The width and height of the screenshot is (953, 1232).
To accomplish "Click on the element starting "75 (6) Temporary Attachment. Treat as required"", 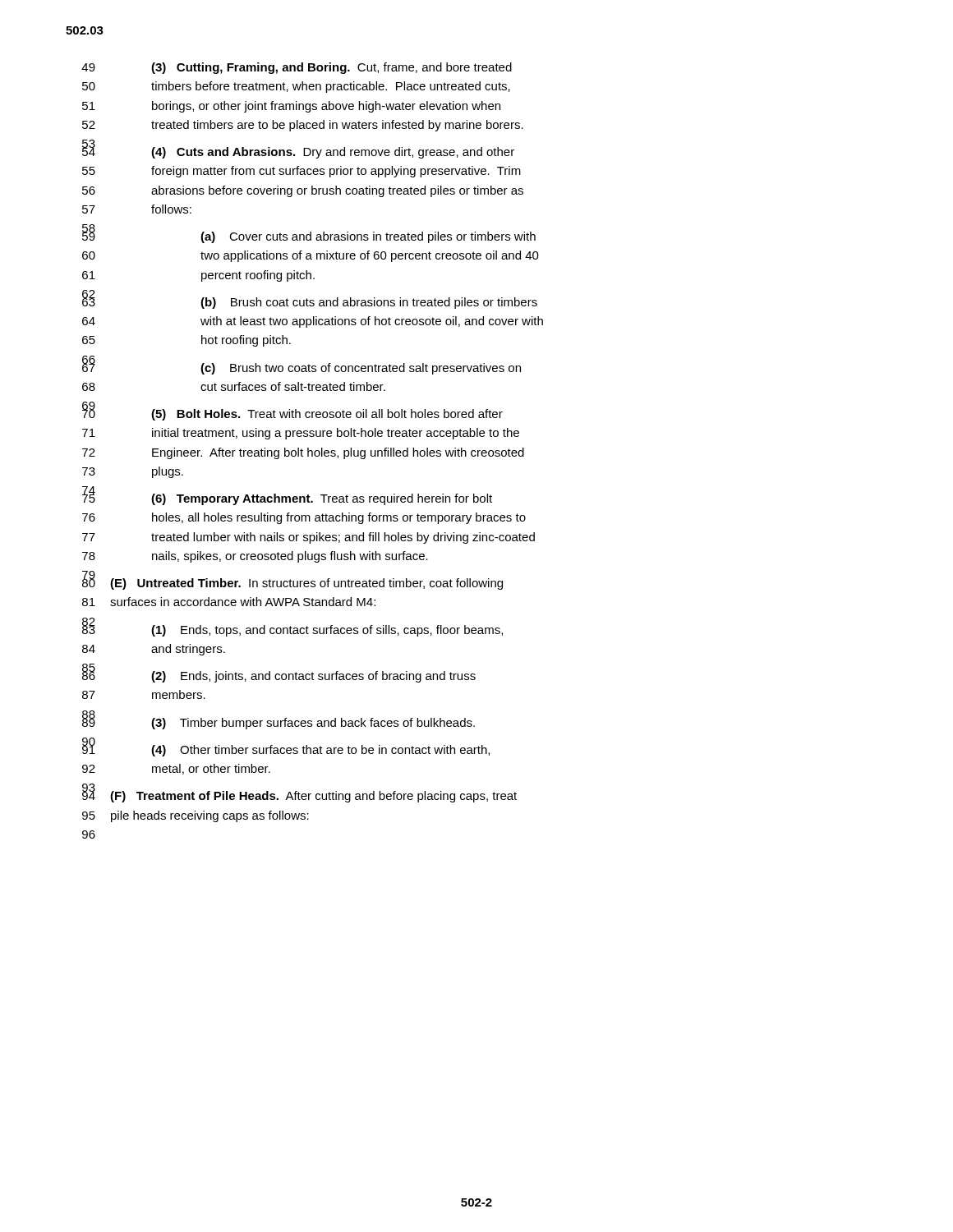I will point(476,527).
